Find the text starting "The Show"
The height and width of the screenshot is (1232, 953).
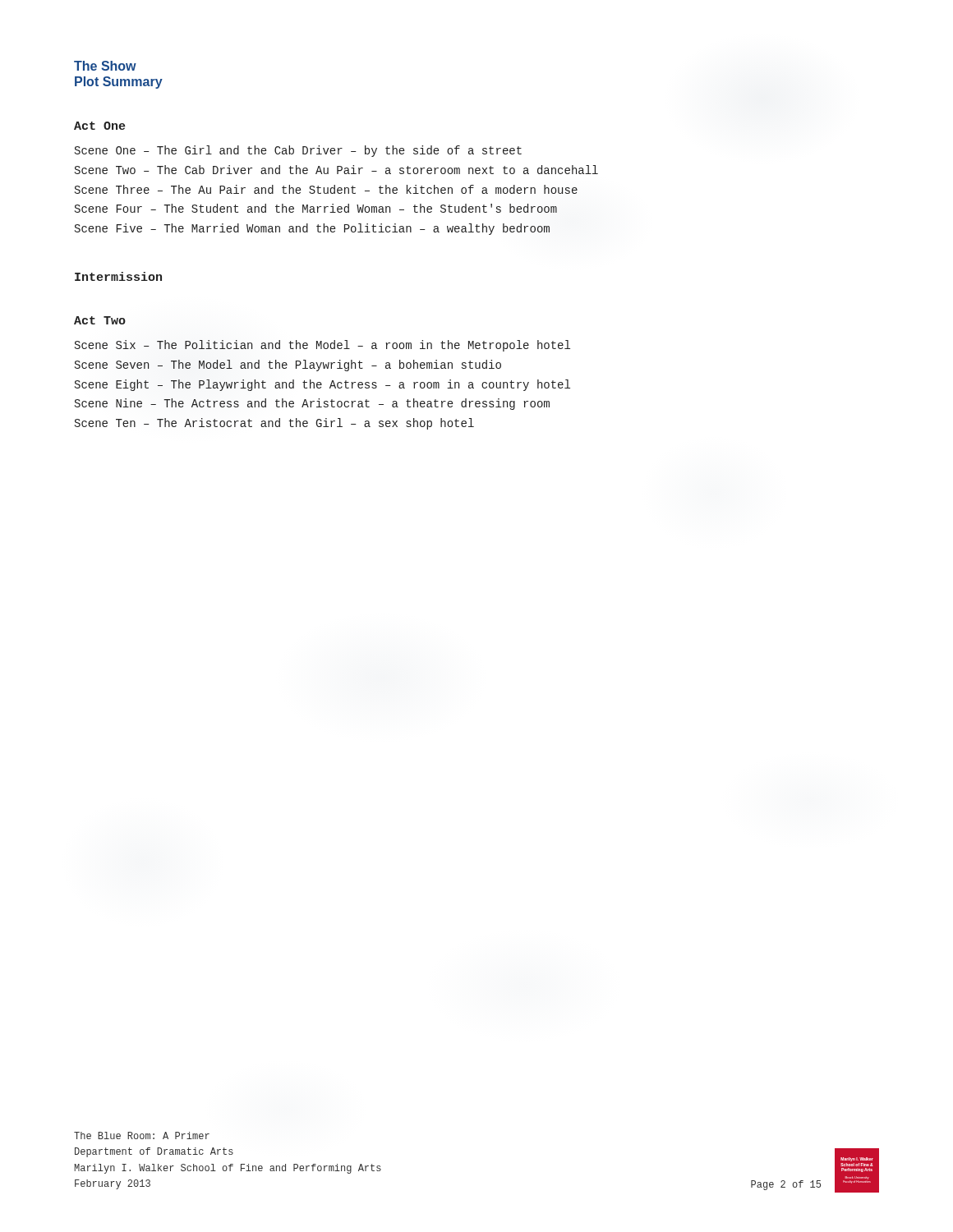[105, 66]
